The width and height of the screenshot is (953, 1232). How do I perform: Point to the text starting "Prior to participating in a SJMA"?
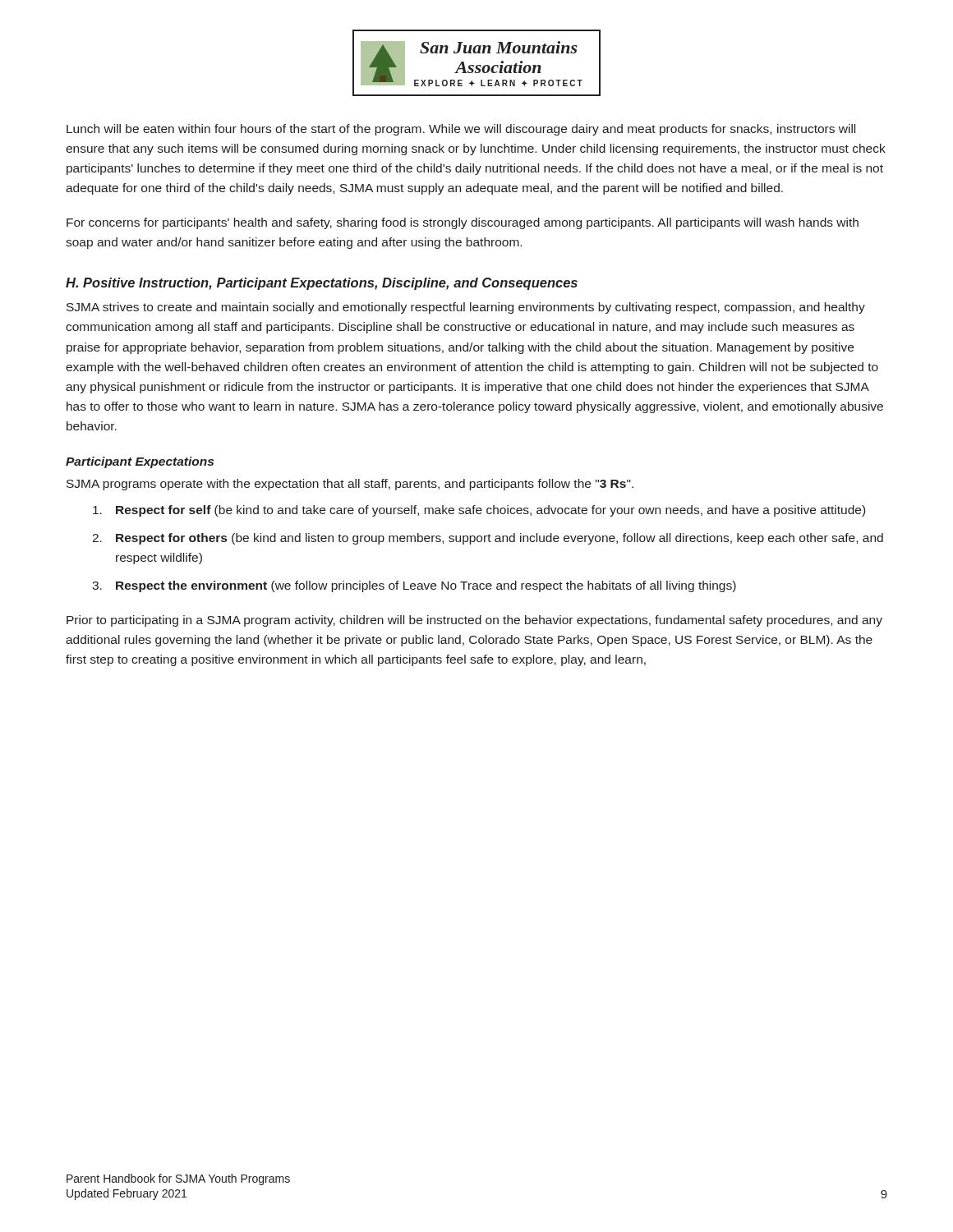point(474,639)
